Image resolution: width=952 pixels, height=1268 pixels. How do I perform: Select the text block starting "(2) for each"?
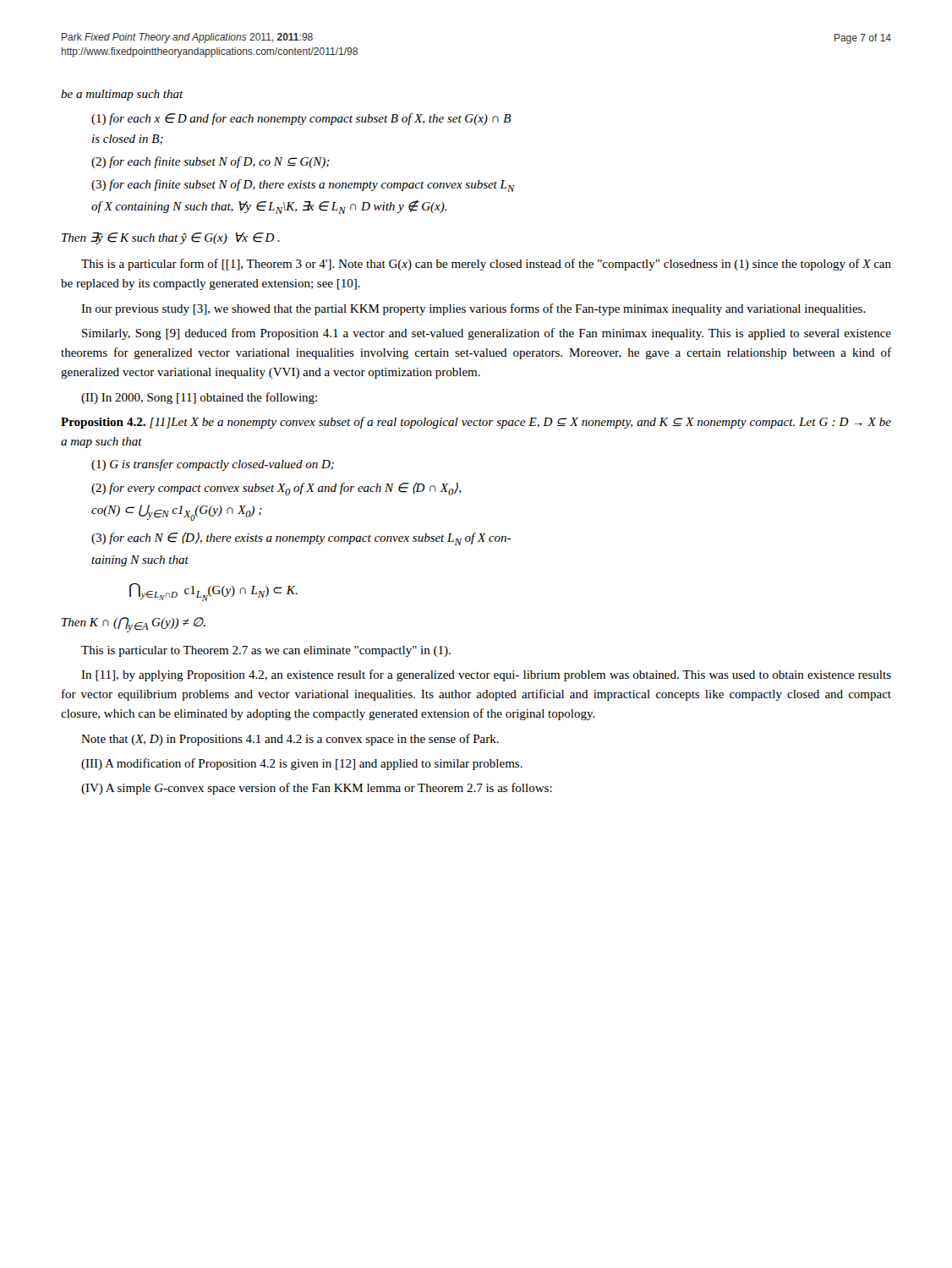tap(211, 161)
